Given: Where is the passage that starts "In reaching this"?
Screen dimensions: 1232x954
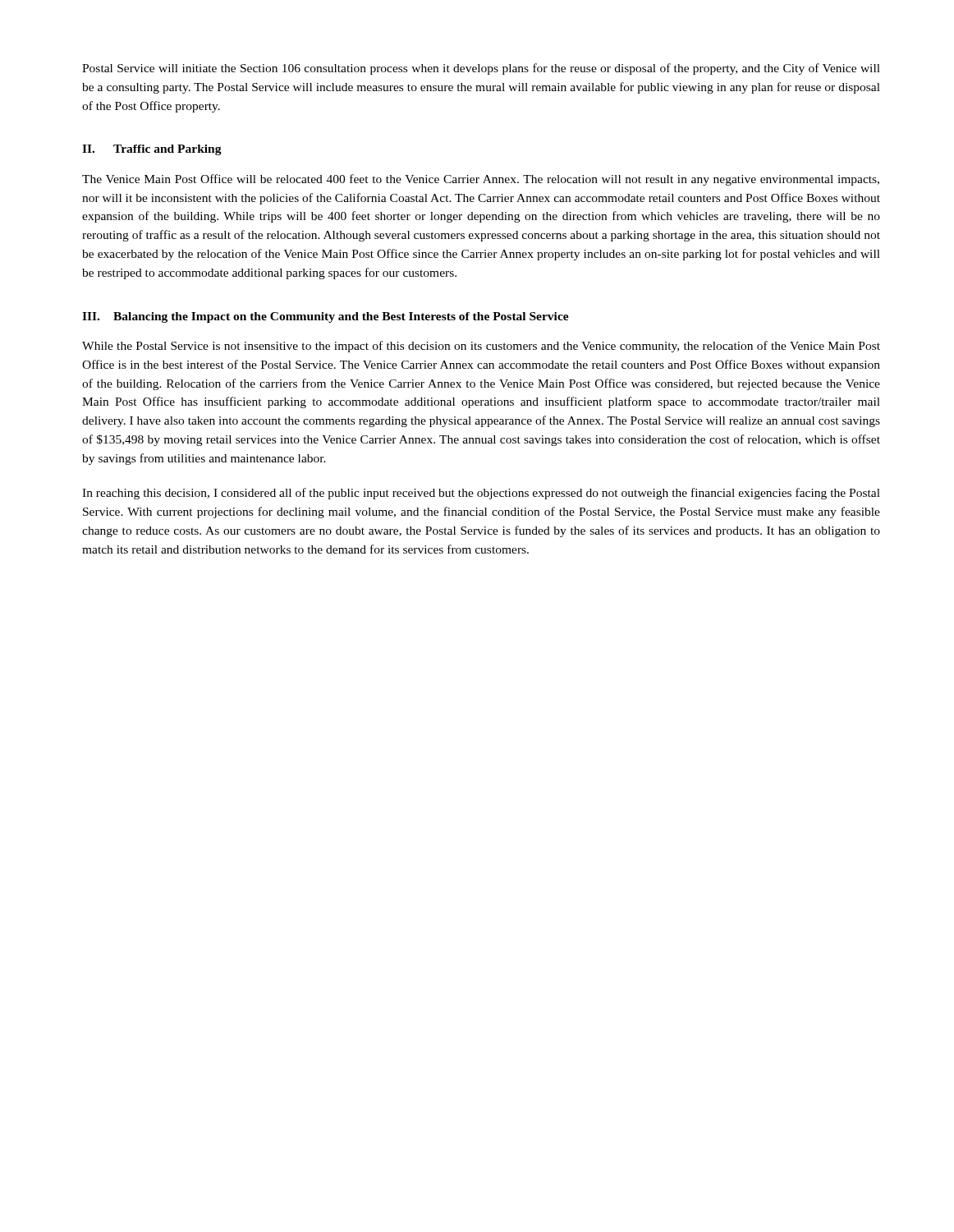Looking at the screenshot, I should pos(481,521).
